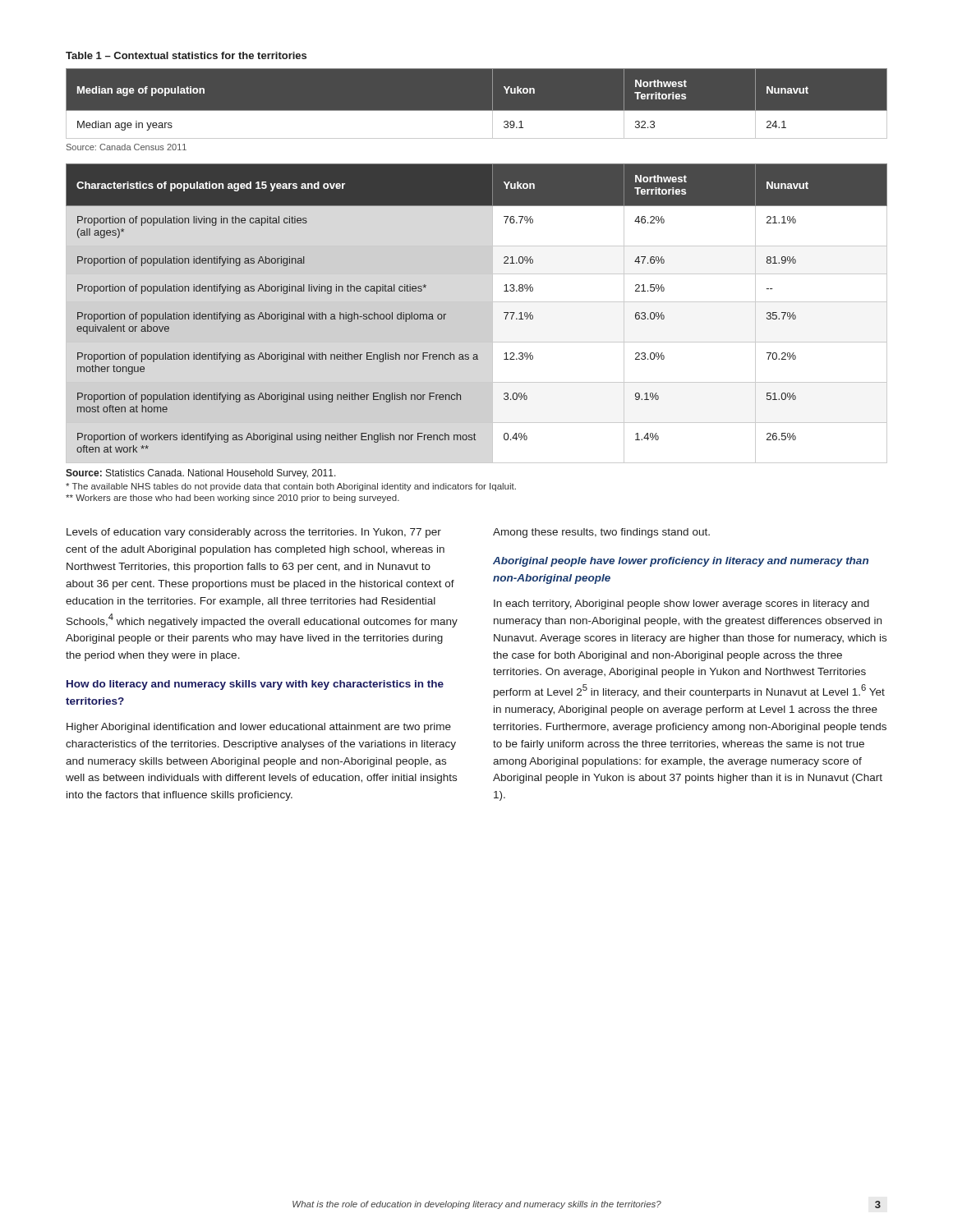Locate the footnote that reads "Source: Canada Census 2011"
Viewport: 953px width, 1232px height.
pyautogui.click(x=126, y=147)
